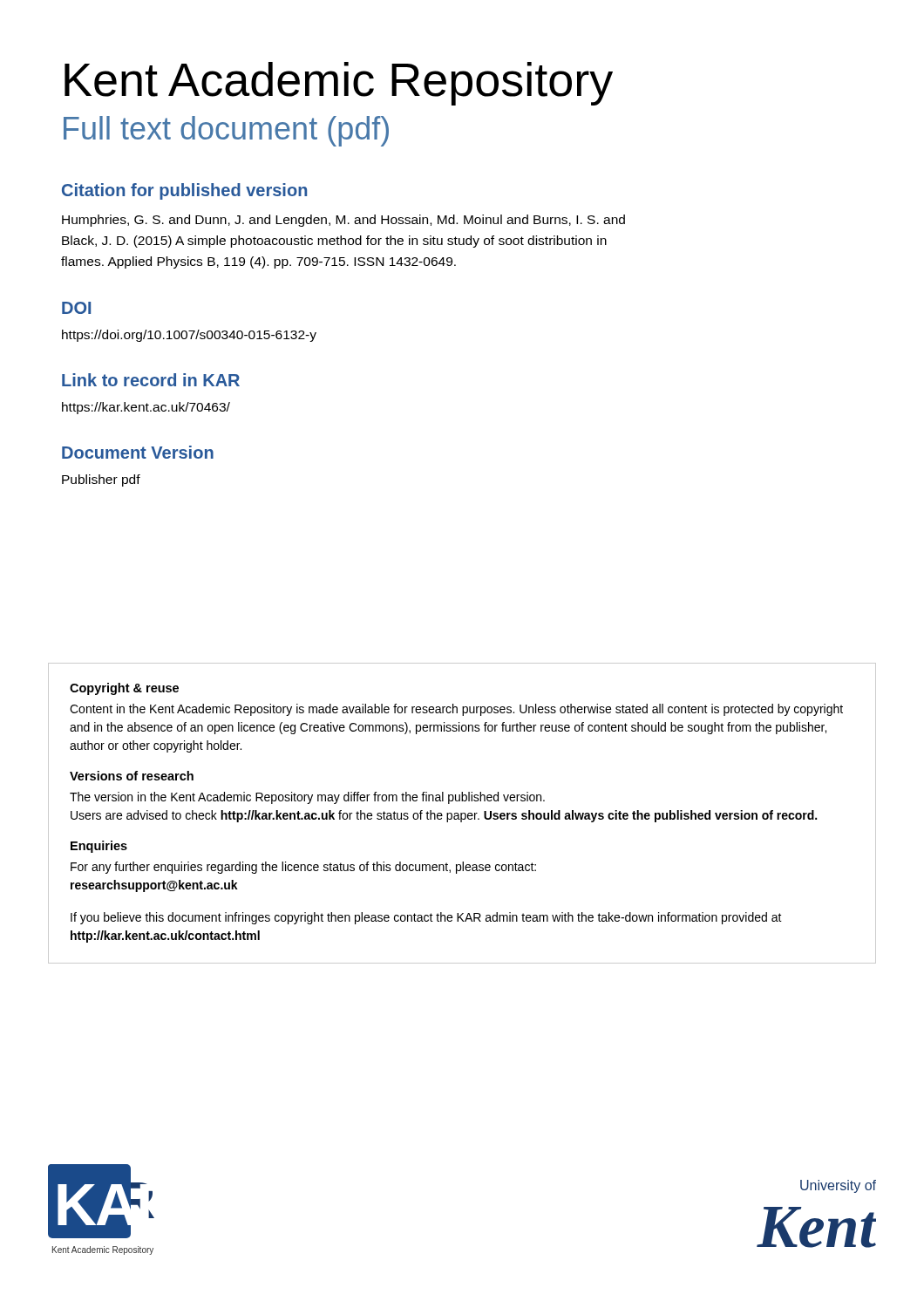Select the section header that says "Full text document (pdf)"
This screenshot has height=1308, width=924.
[226, 131]
